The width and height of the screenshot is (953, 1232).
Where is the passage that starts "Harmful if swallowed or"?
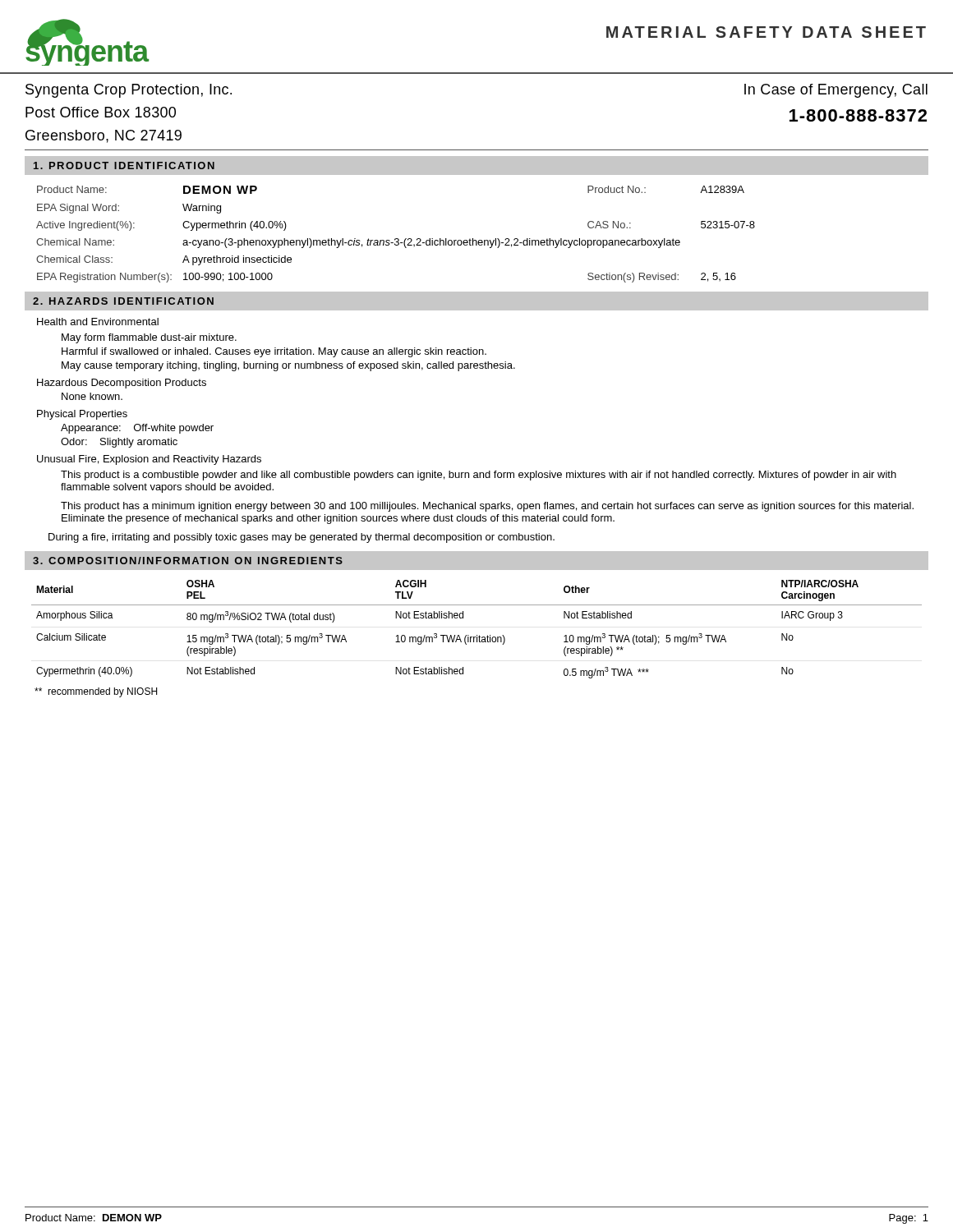point(274,351)
